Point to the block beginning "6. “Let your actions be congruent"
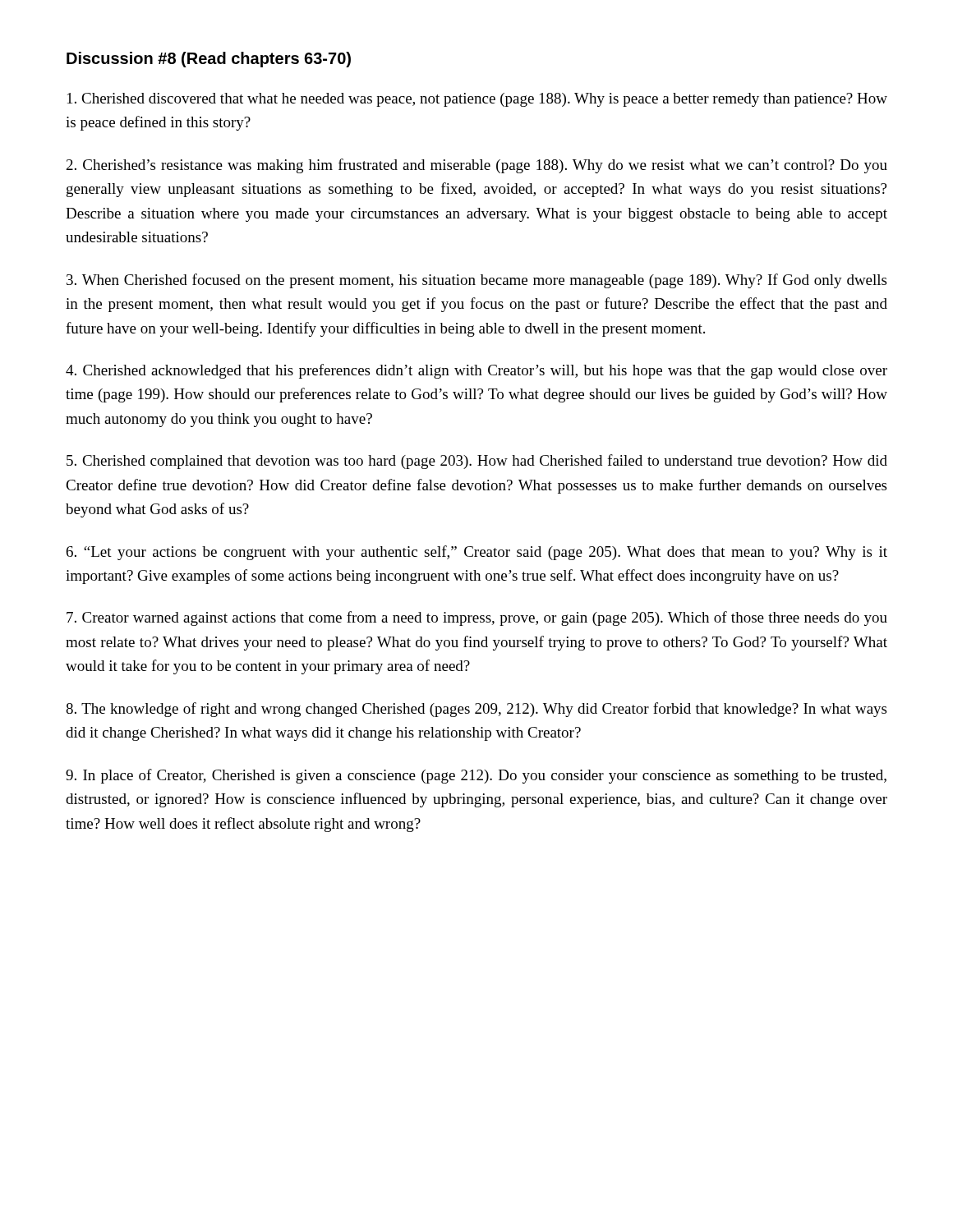This screenshot has height=1232, width=953. click(476, 563)
